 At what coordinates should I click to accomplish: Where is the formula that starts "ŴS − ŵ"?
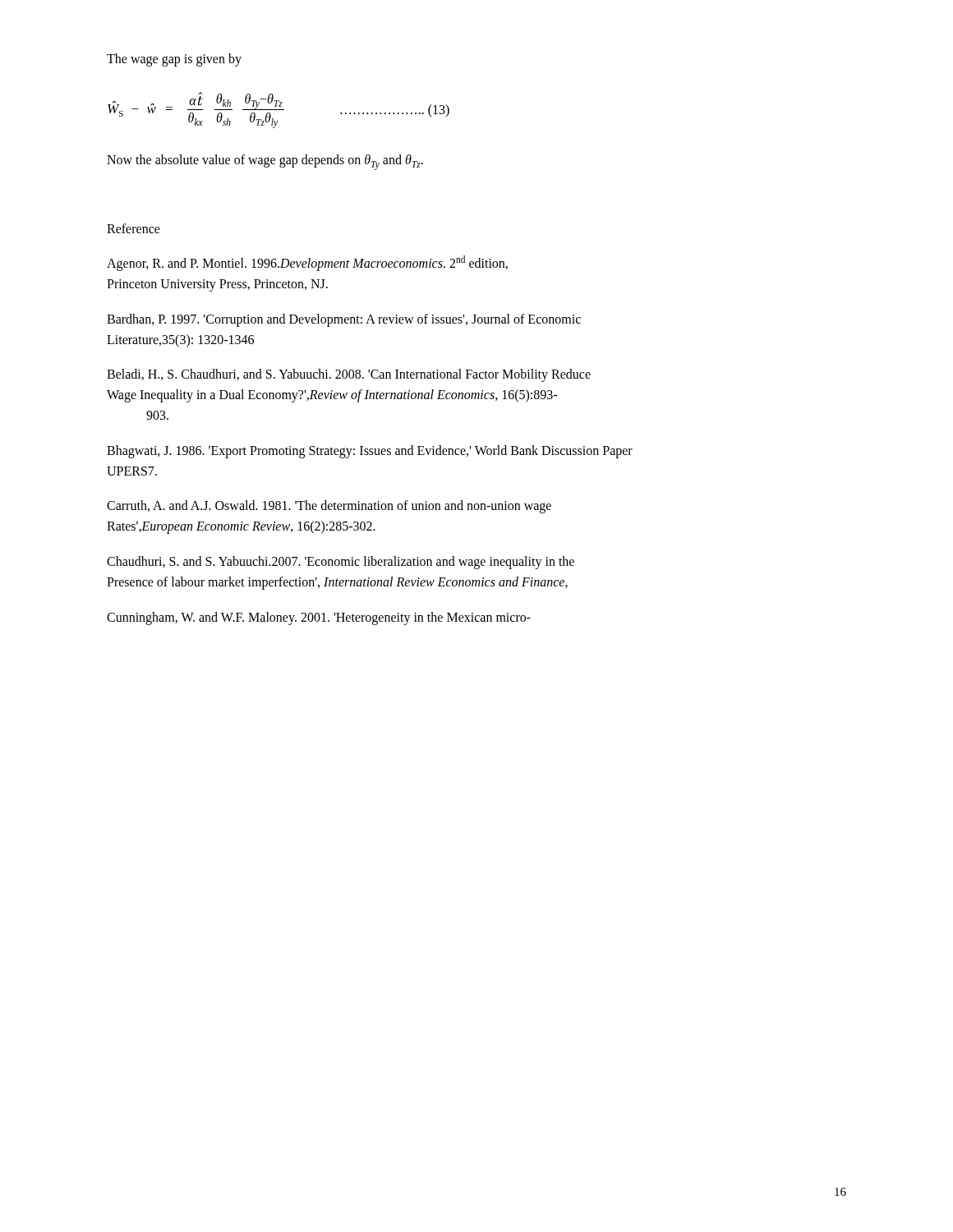pos(278,110)
